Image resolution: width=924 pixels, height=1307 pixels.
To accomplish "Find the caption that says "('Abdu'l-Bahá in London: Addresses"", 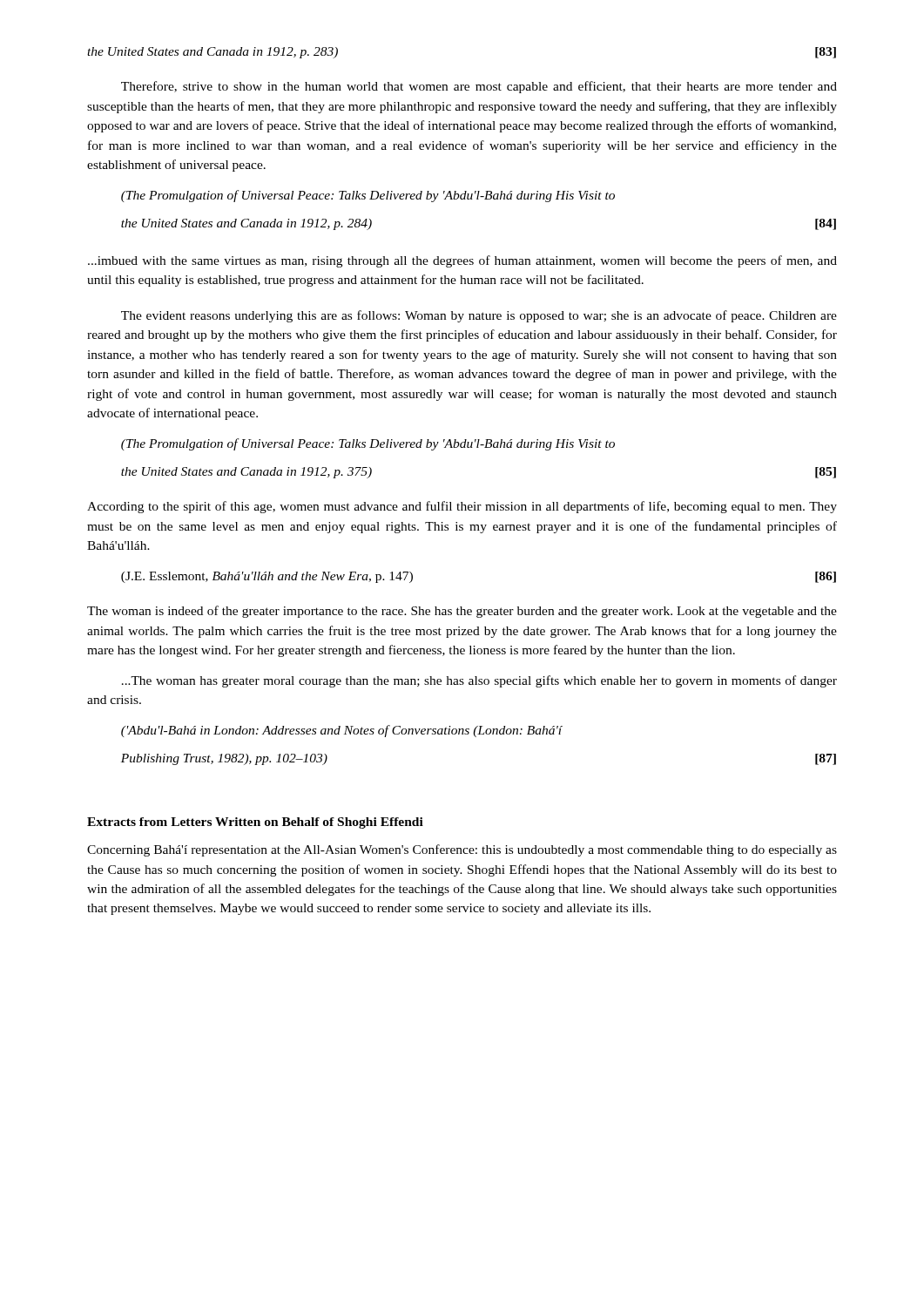I will (x=462, y=744).
